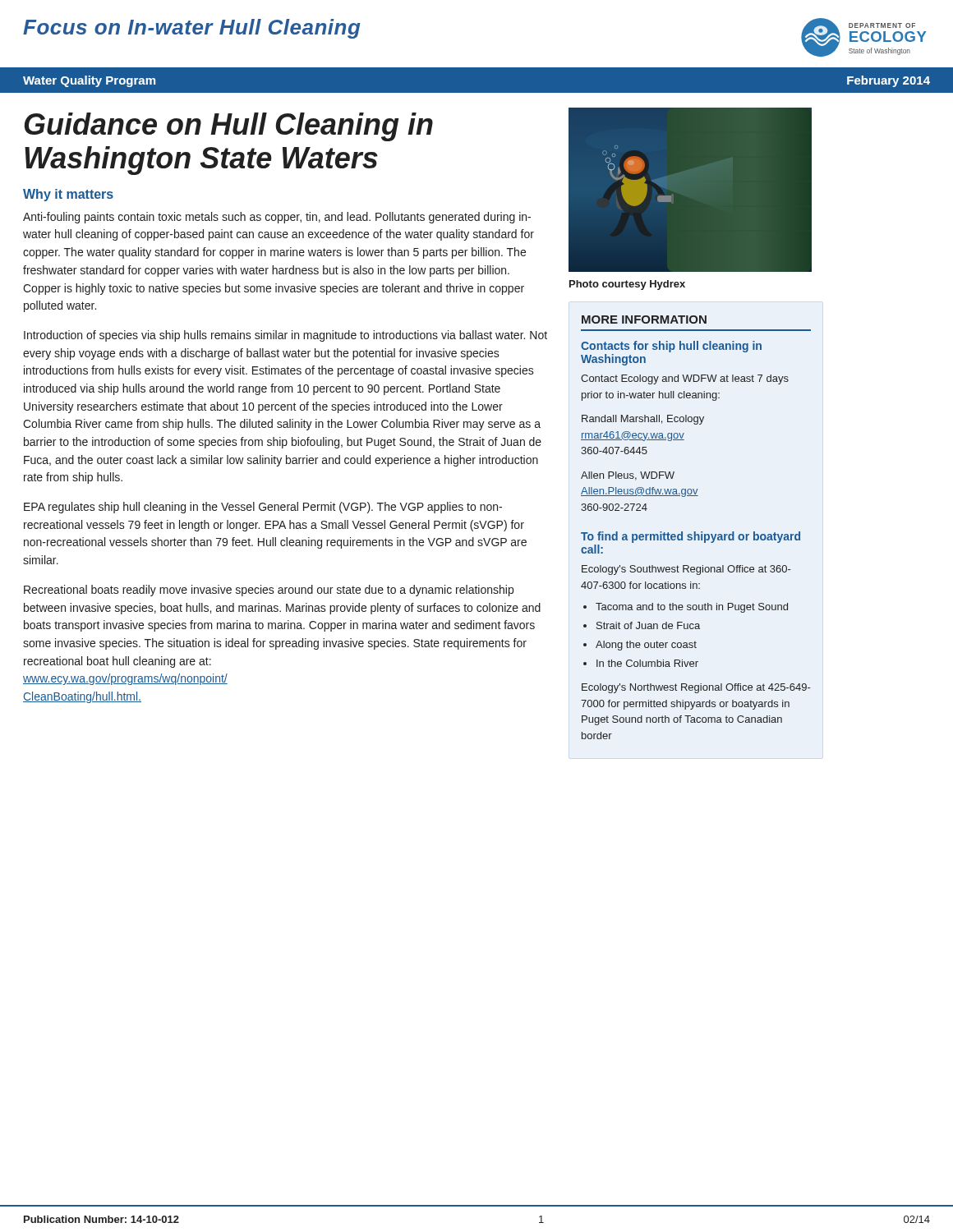Locate the text block that says "Recreational boats readily"
Screen dimensions: 1232x953
282,643
